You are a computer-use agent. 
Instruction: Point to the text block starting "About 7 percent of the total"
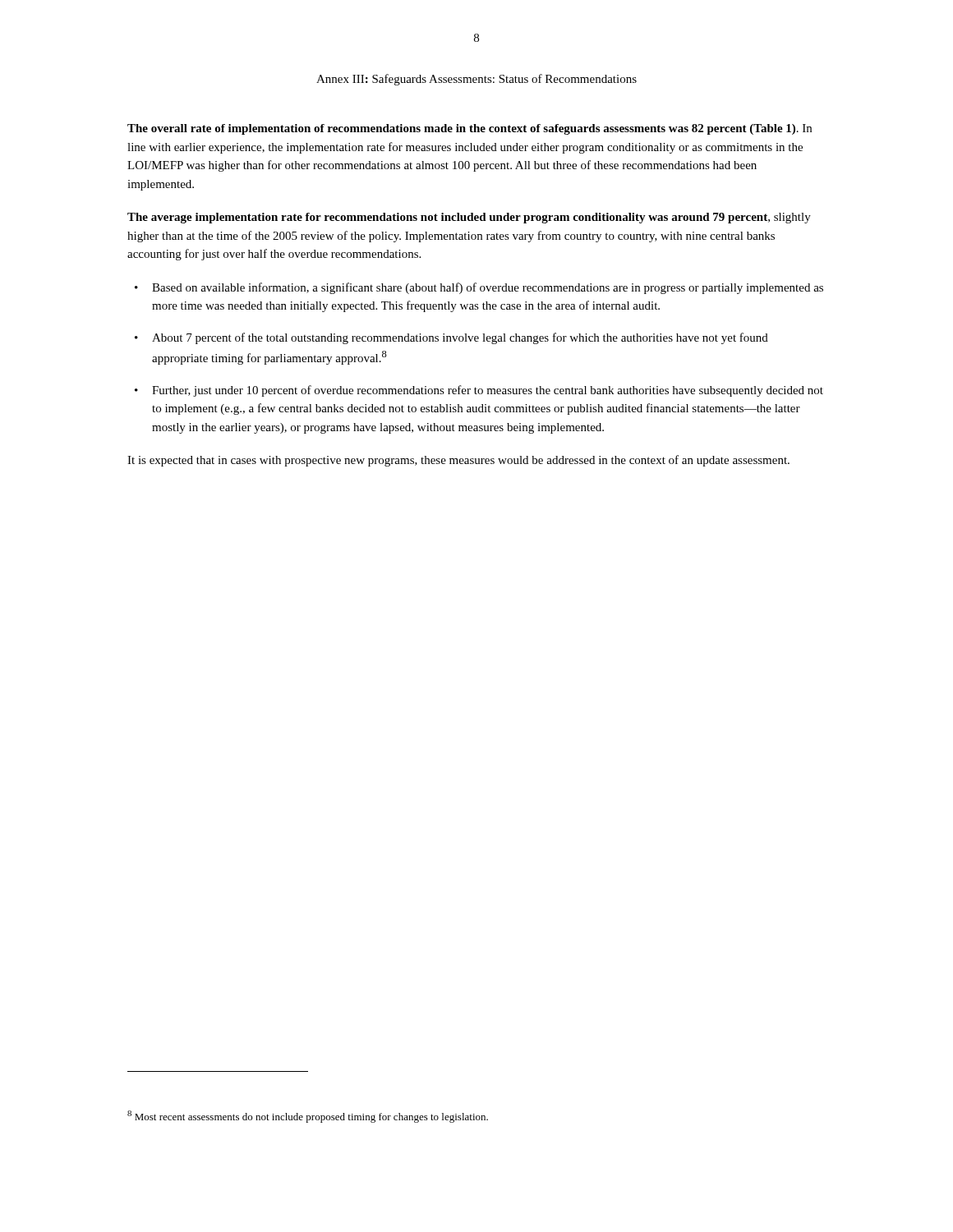coord(460,348)
